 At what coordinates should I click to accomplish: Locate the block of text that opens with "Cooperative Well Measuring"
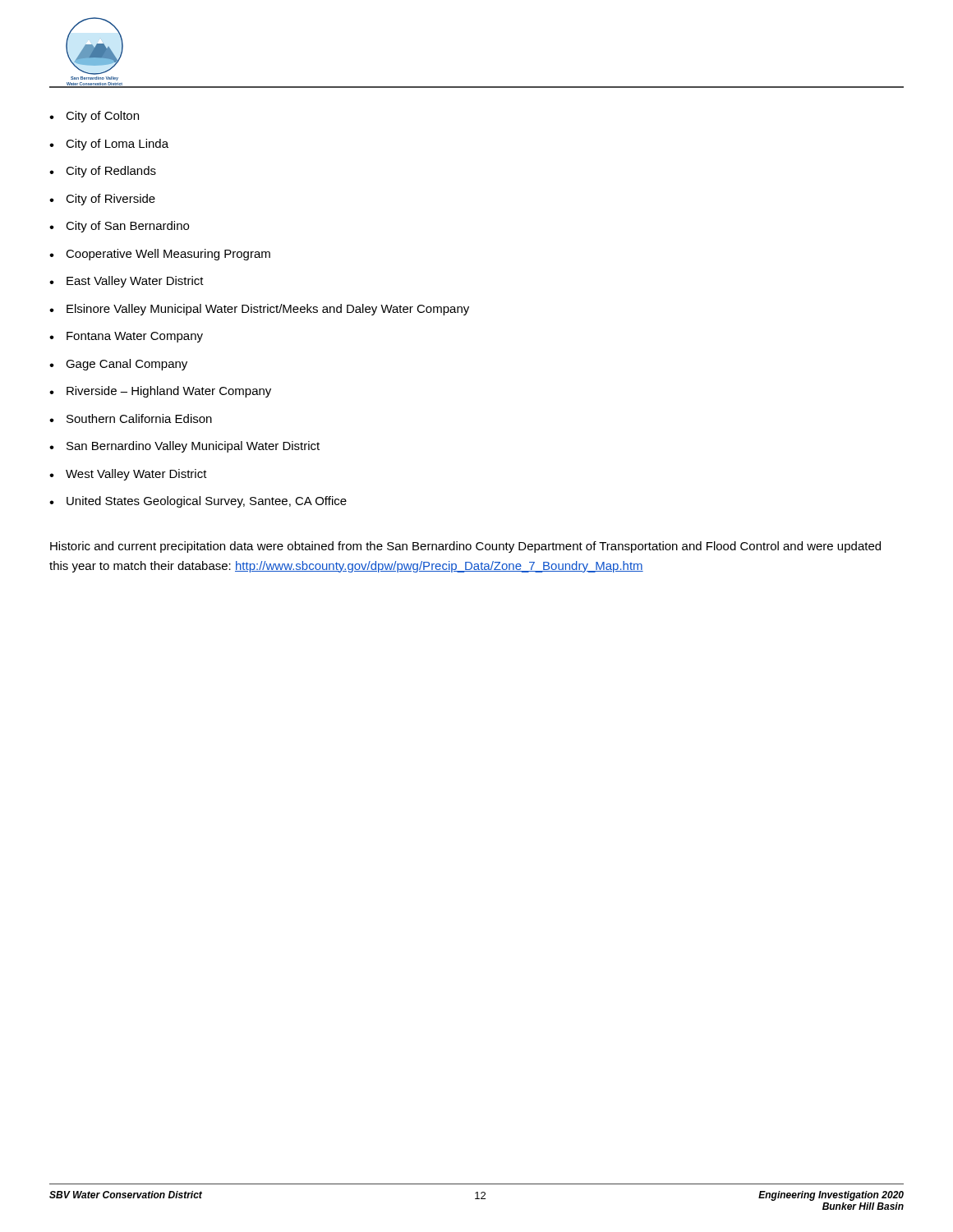point(168,253)
